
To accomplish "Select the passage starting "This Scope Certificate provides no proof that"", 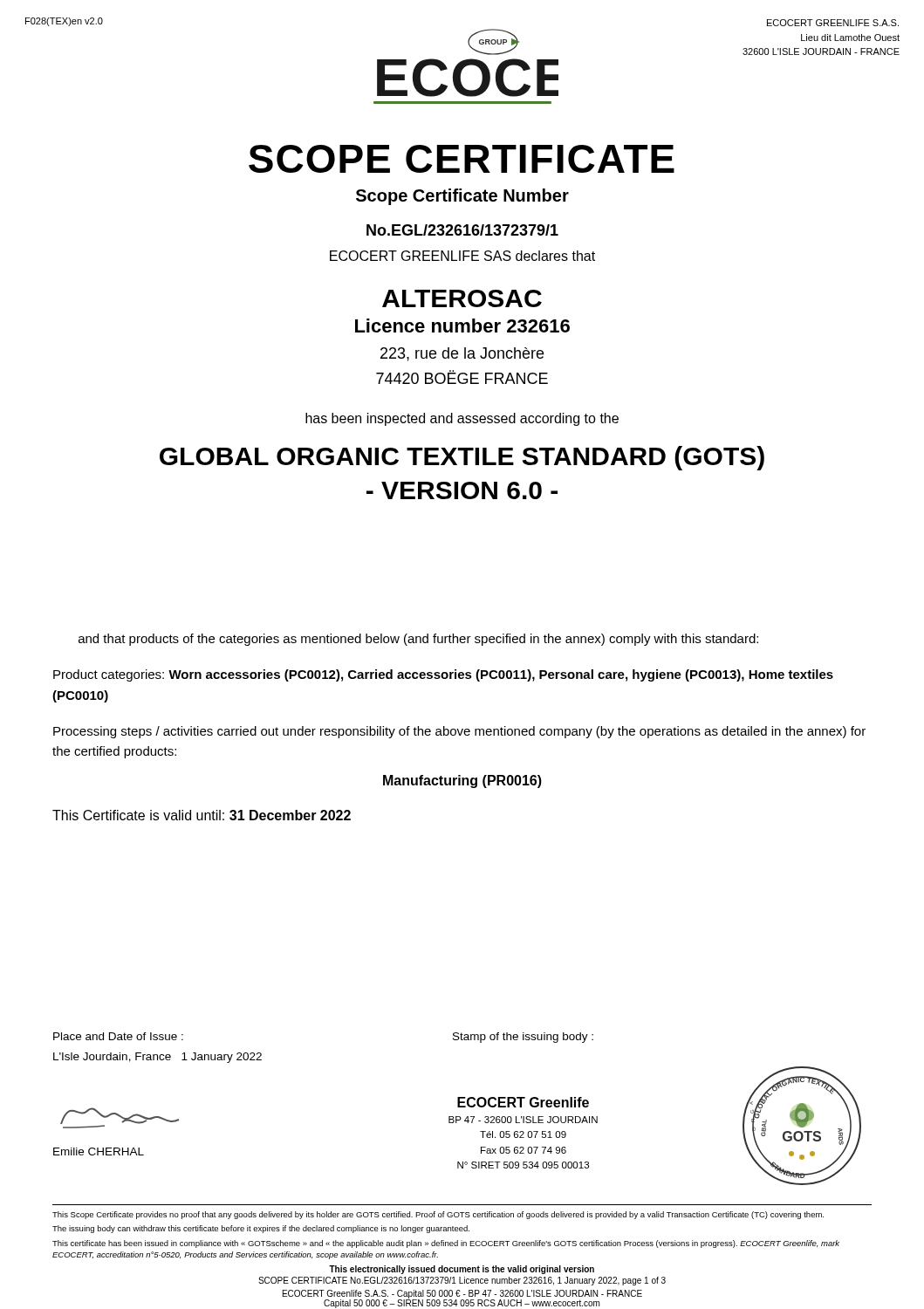I will click(438, 1214).
